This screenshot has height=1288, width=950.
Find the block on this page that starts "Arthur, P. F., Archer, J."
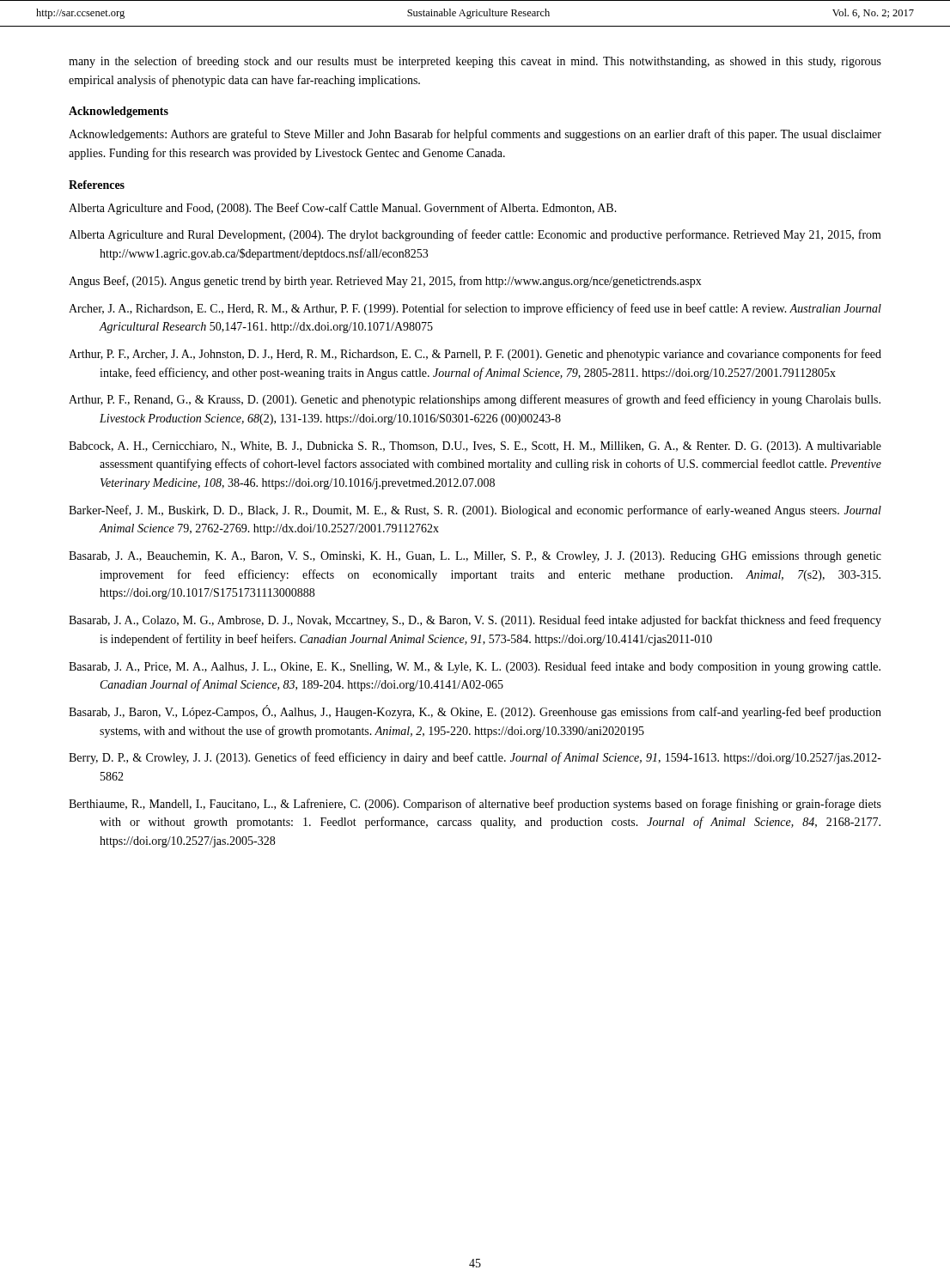click(475, 363)
